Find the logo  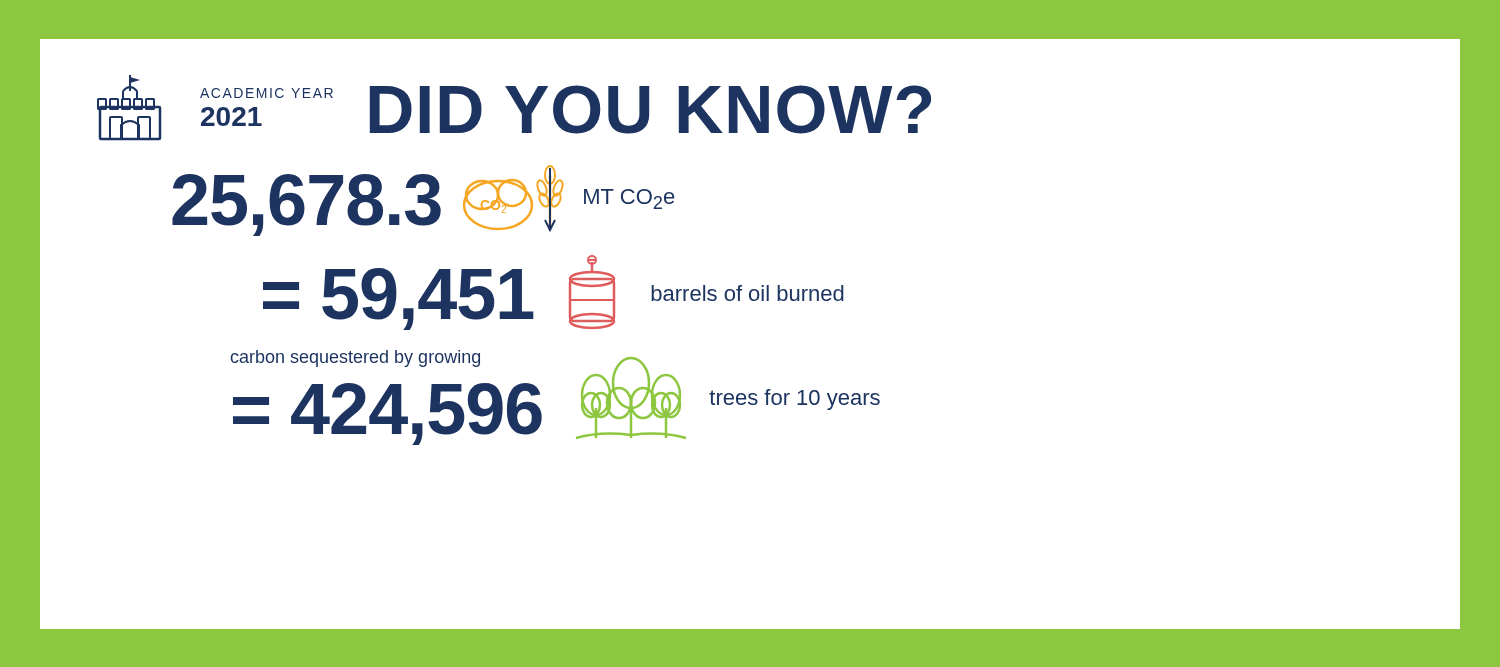(x=130, y=108)
